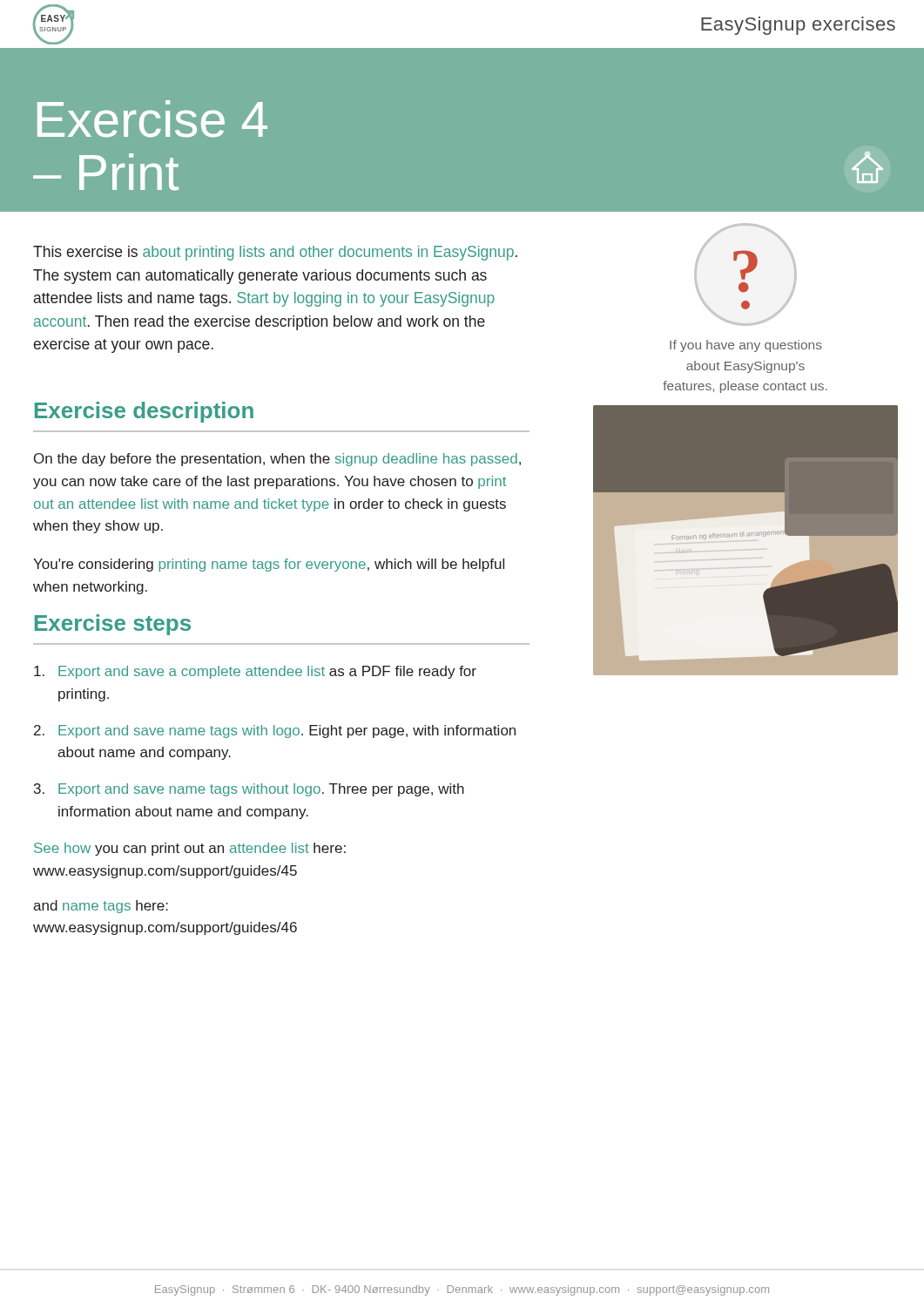The height and width of the screenshot is (1307, 924).
Task: Select the section header that says "Exercise steps"
Action: [x=112, y=623]
